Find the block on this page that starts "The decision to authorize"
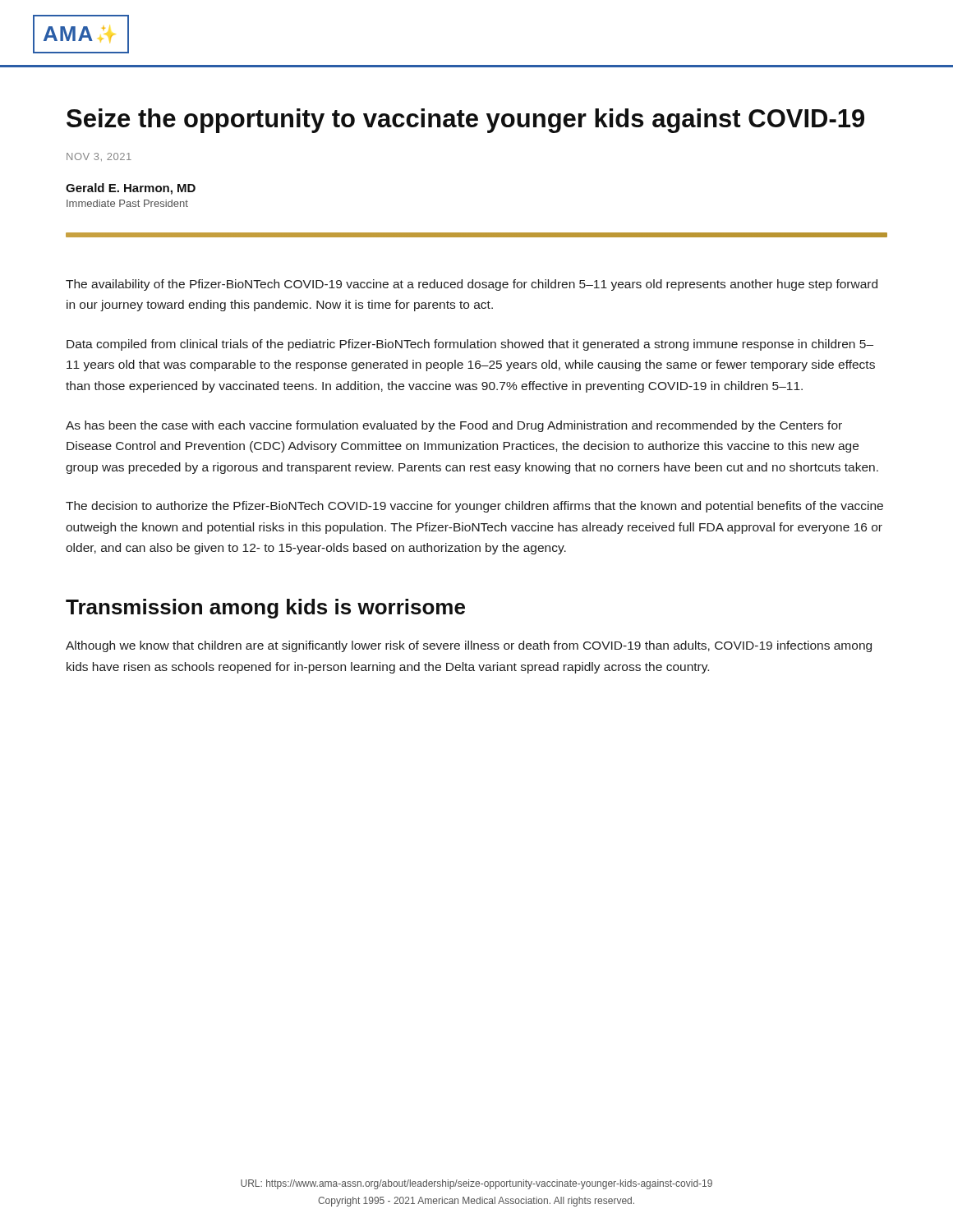The height and width of the screenshot is (1232, 953). tap(475, 527)
